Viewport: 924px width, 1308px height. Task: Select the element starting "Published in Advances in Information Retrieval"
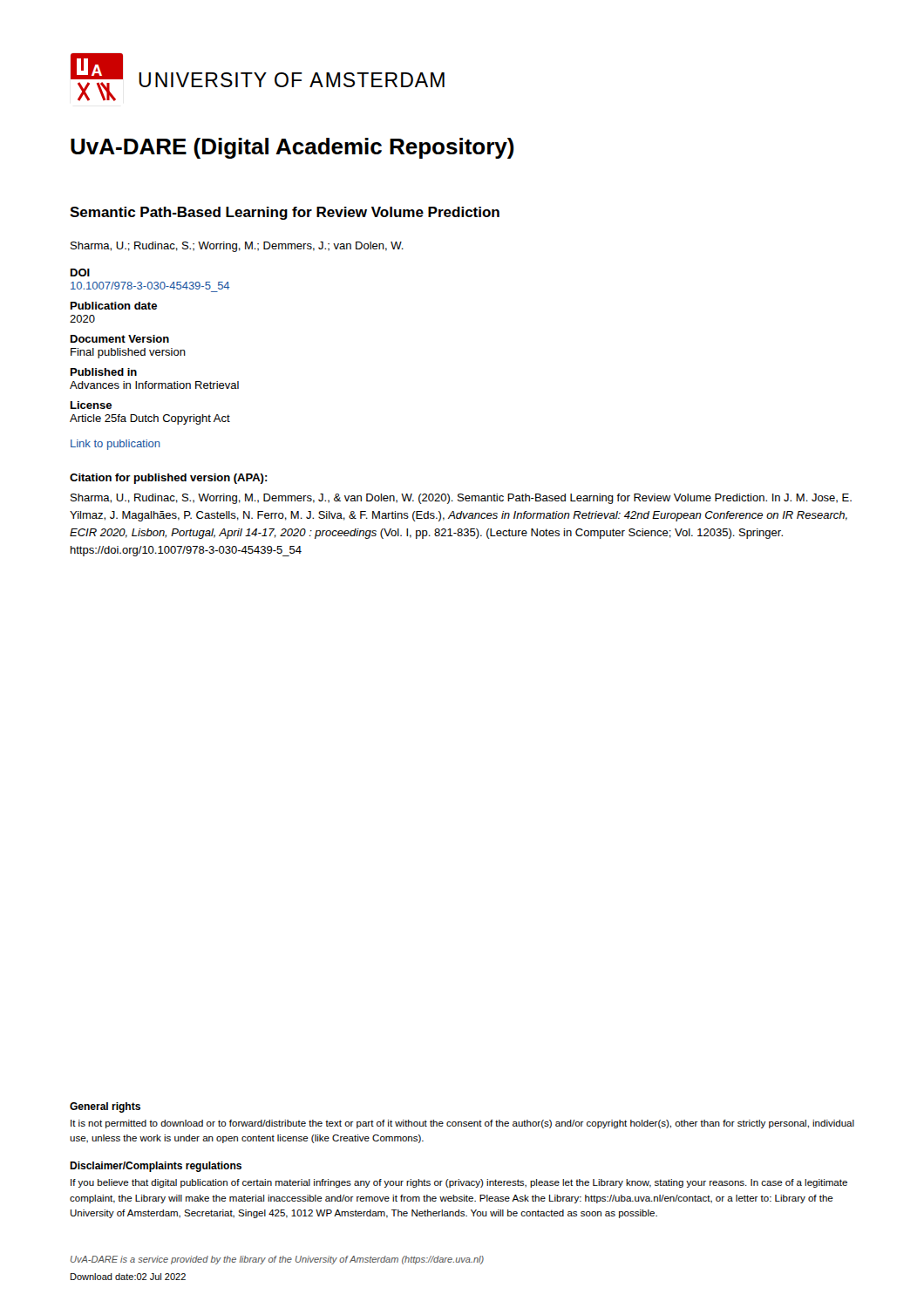point(154,378)
